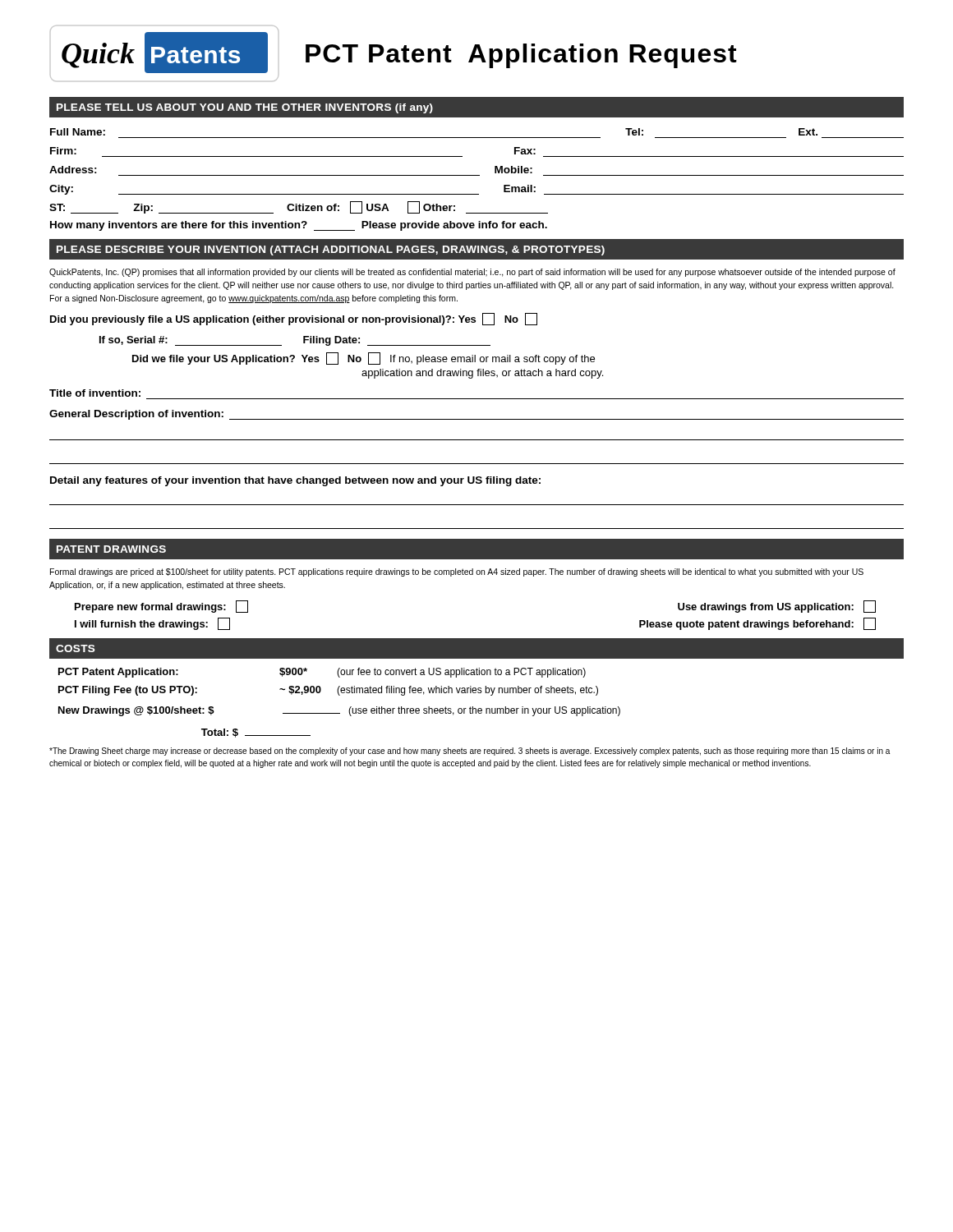Click on the element starting "QuickPatents, Inc. (QP) promises"

[472, 285]
